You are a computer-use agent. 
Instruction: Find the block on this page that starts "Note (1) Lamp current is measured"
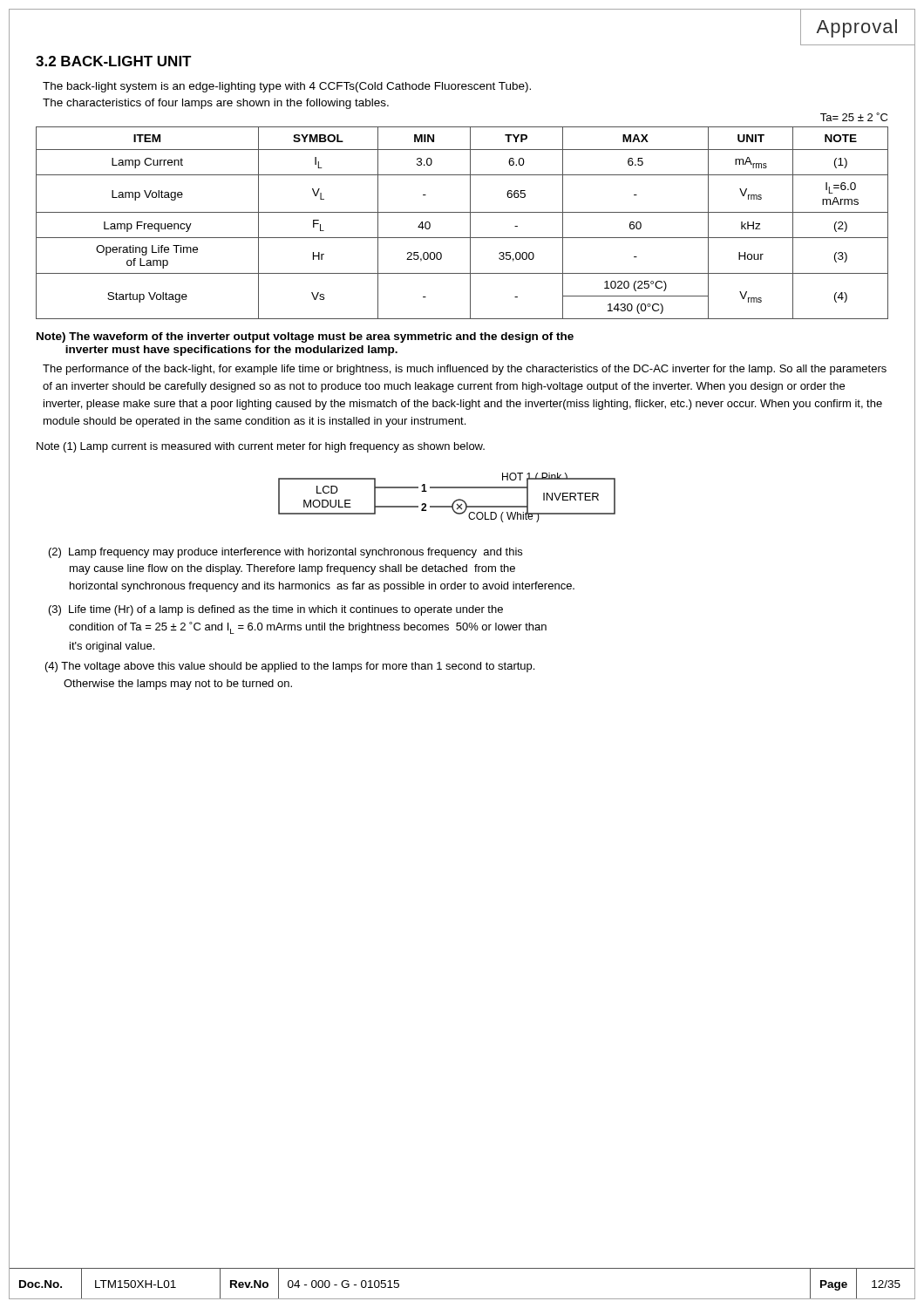coord(261,446)
